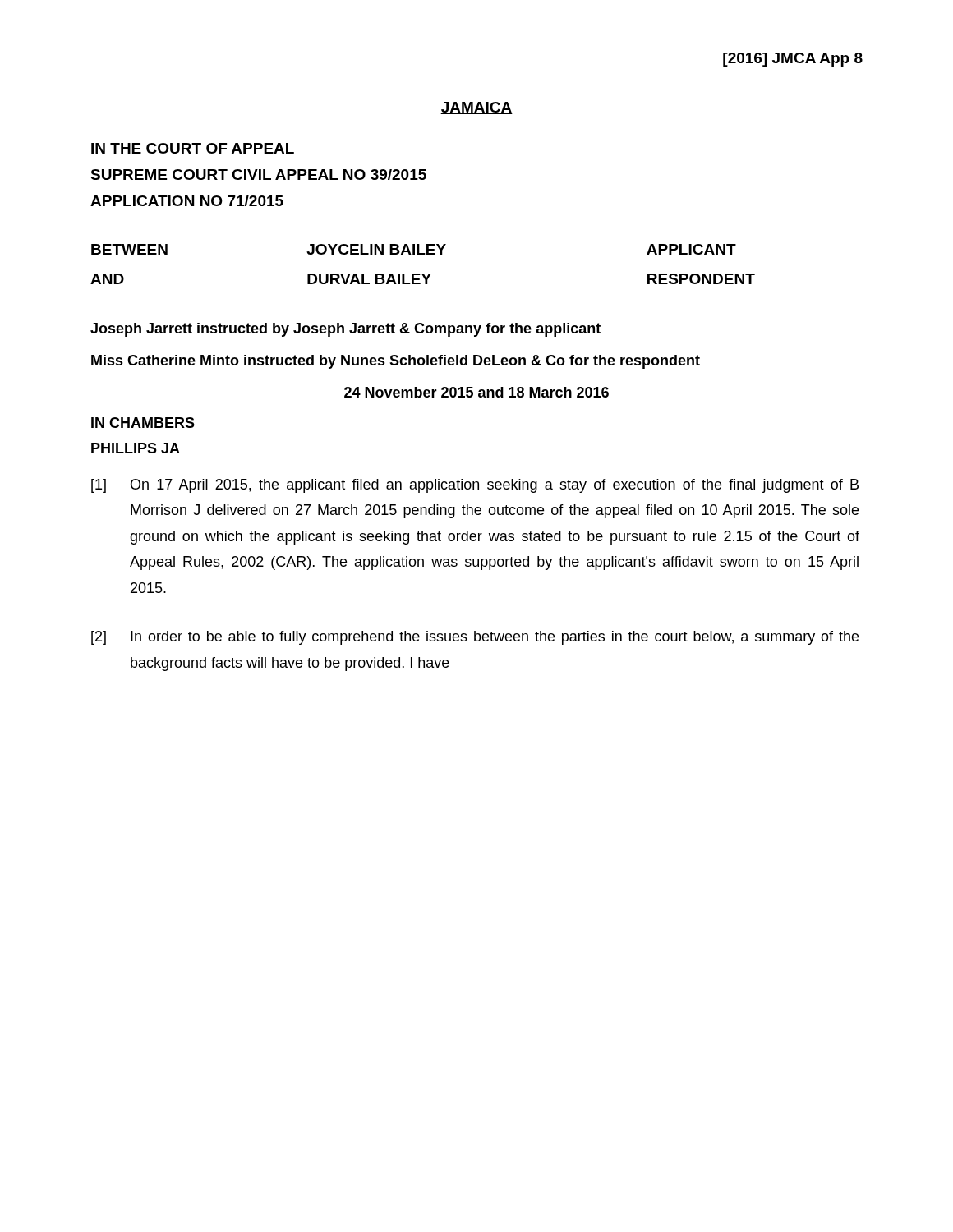Click on the block starting "PHILLIPS JA"

click(x=135, y=448)
